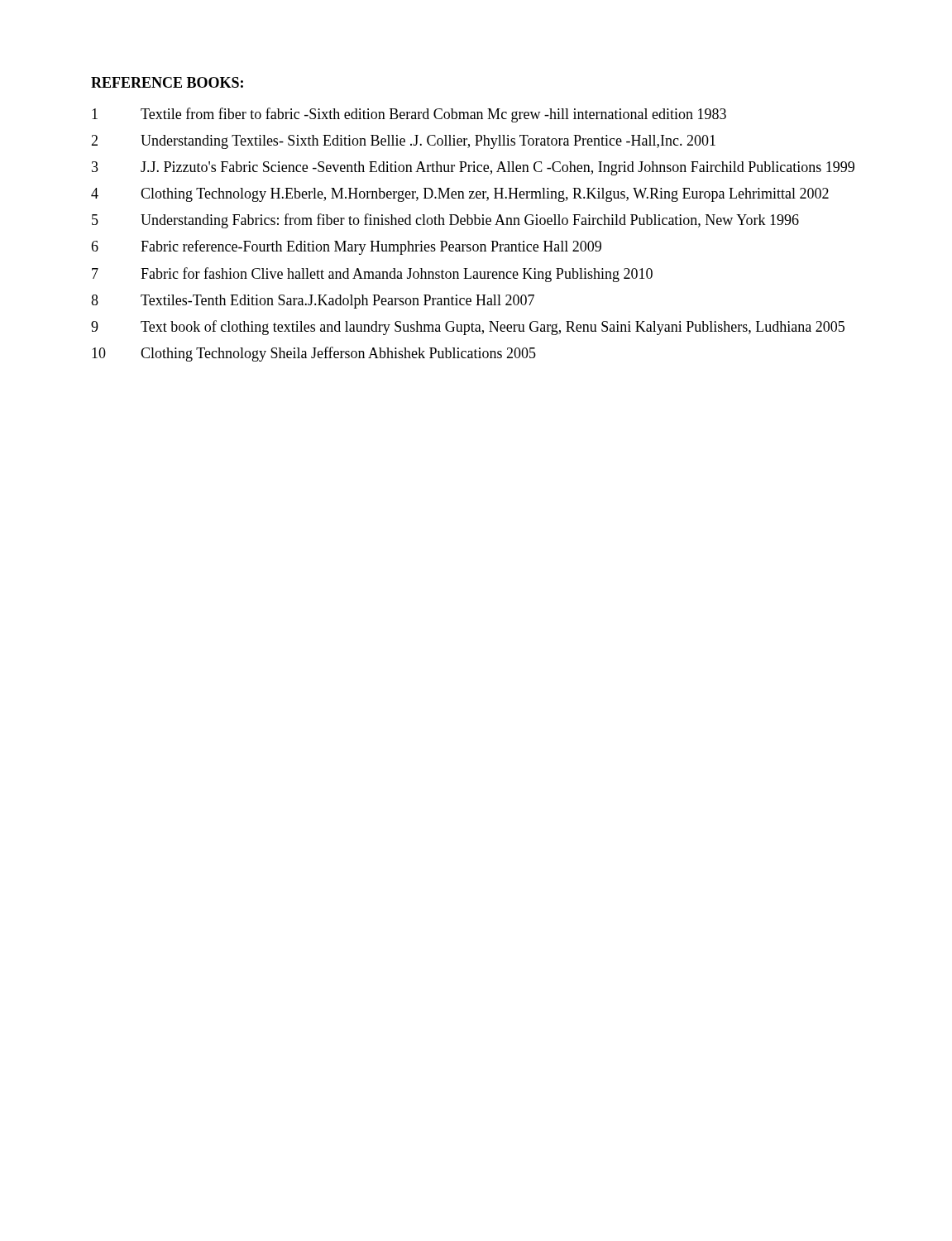Find the element starting "9 Text book of"

pos(476,327)
